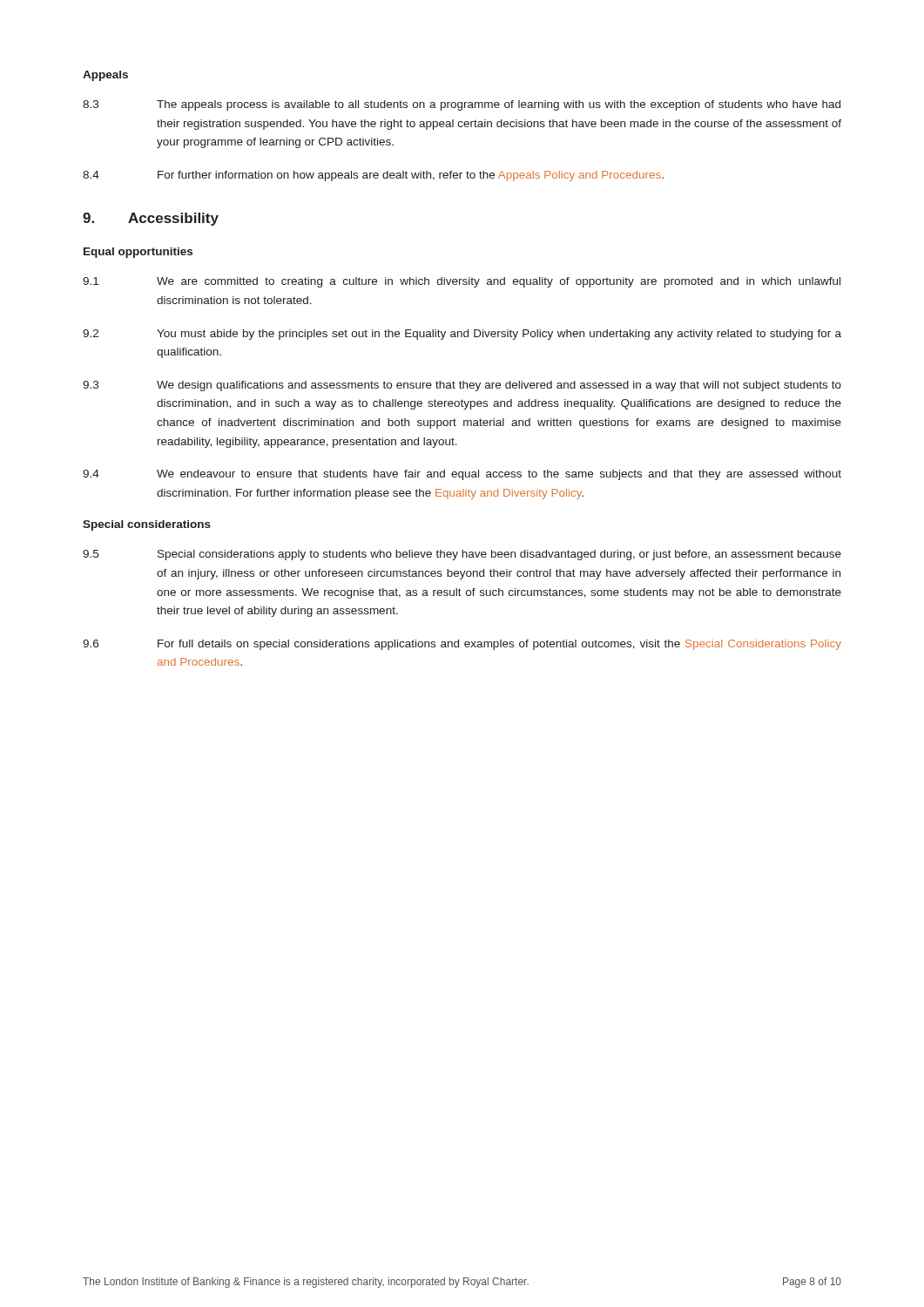Screen dimensions: 1307x924
Task: Where does it say "9. Accessibility"?
Action: tap(151, 219)
